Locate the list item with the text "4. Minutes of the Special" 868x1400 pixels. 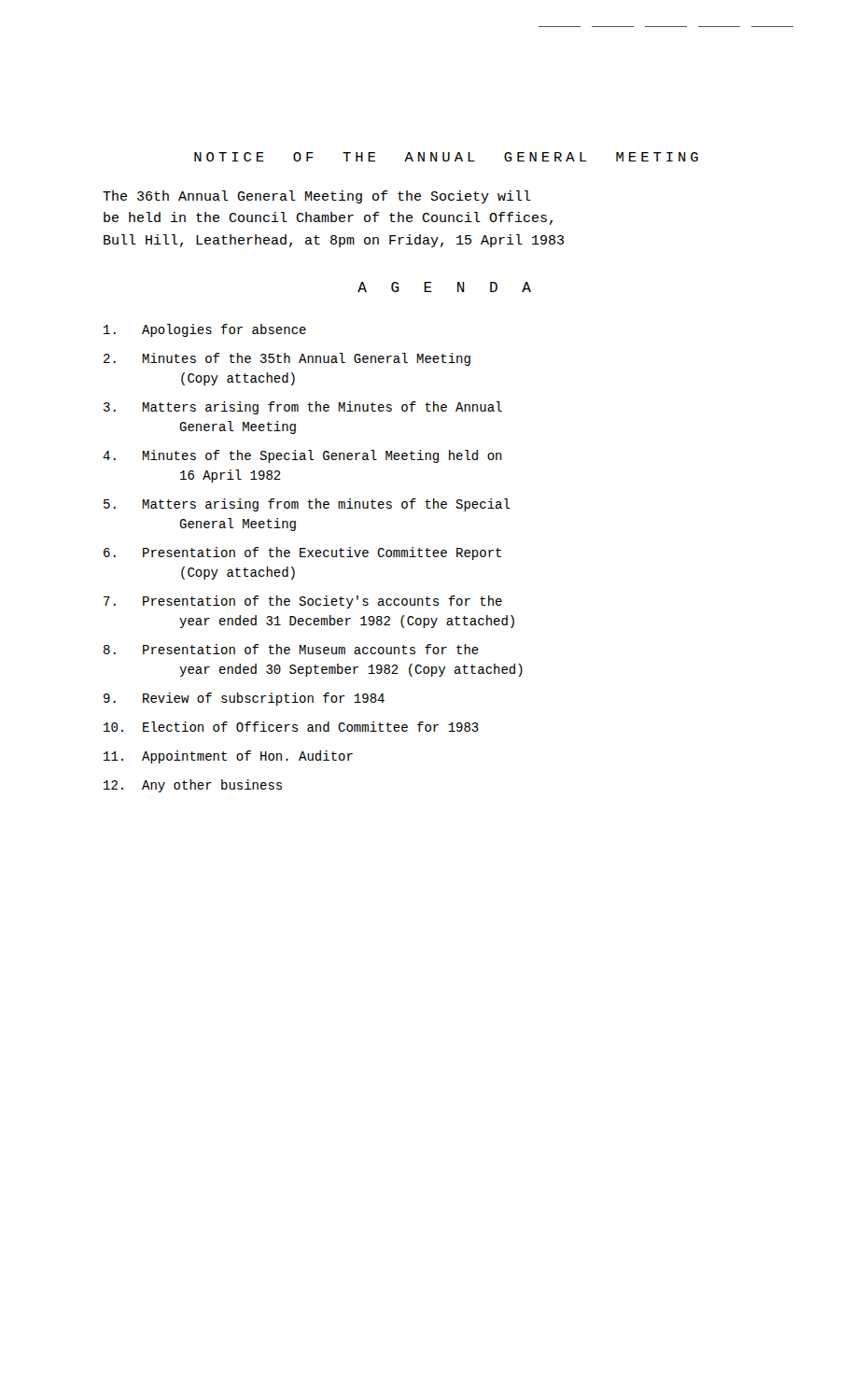coord(448,466)
